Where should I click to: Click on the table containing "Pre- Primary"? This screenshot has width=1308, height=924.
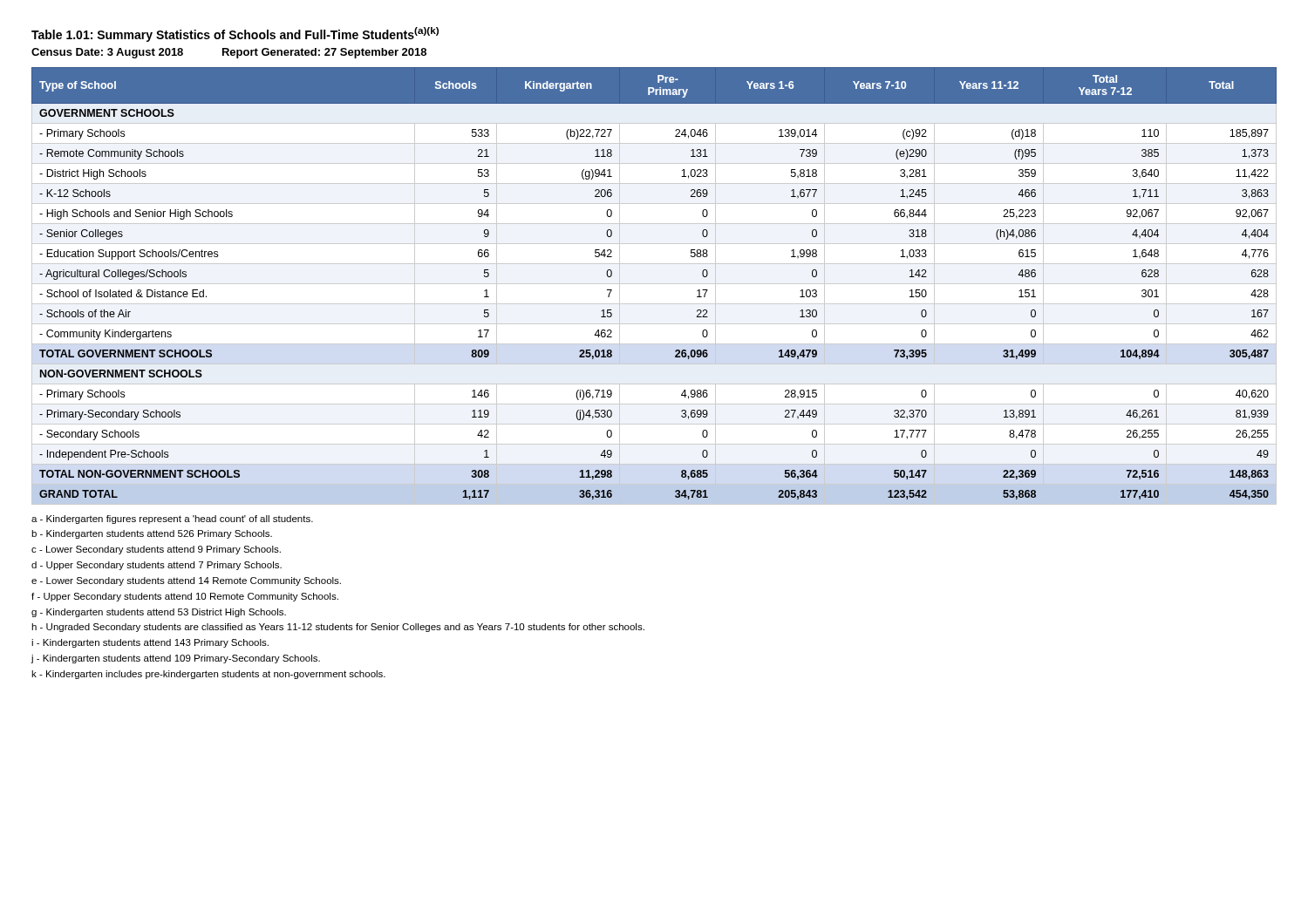click(654, 286)
